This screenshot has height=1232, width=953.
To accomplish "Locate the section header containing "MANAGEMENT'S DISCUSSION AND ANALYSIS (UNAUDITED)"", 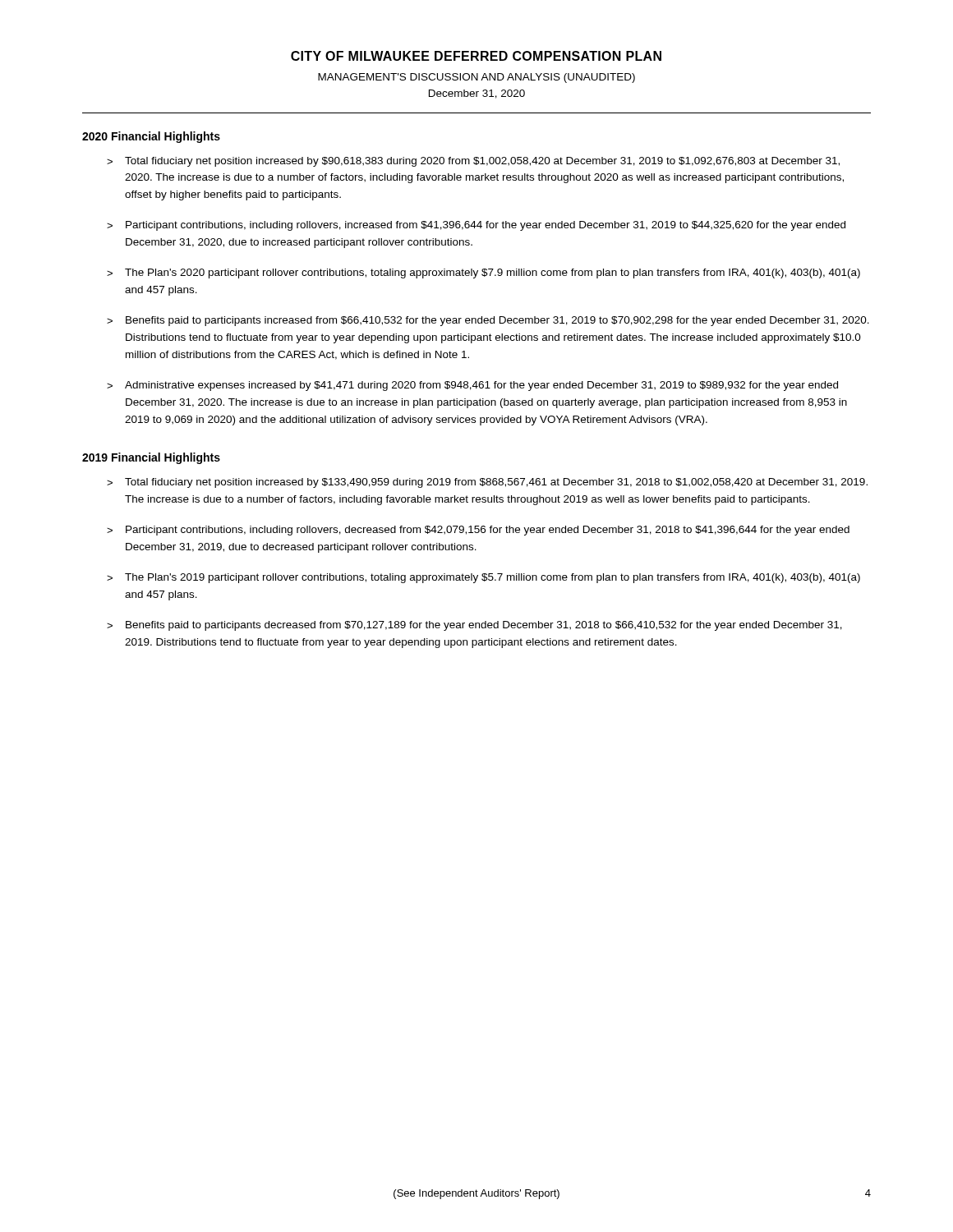I will [476, 85].
